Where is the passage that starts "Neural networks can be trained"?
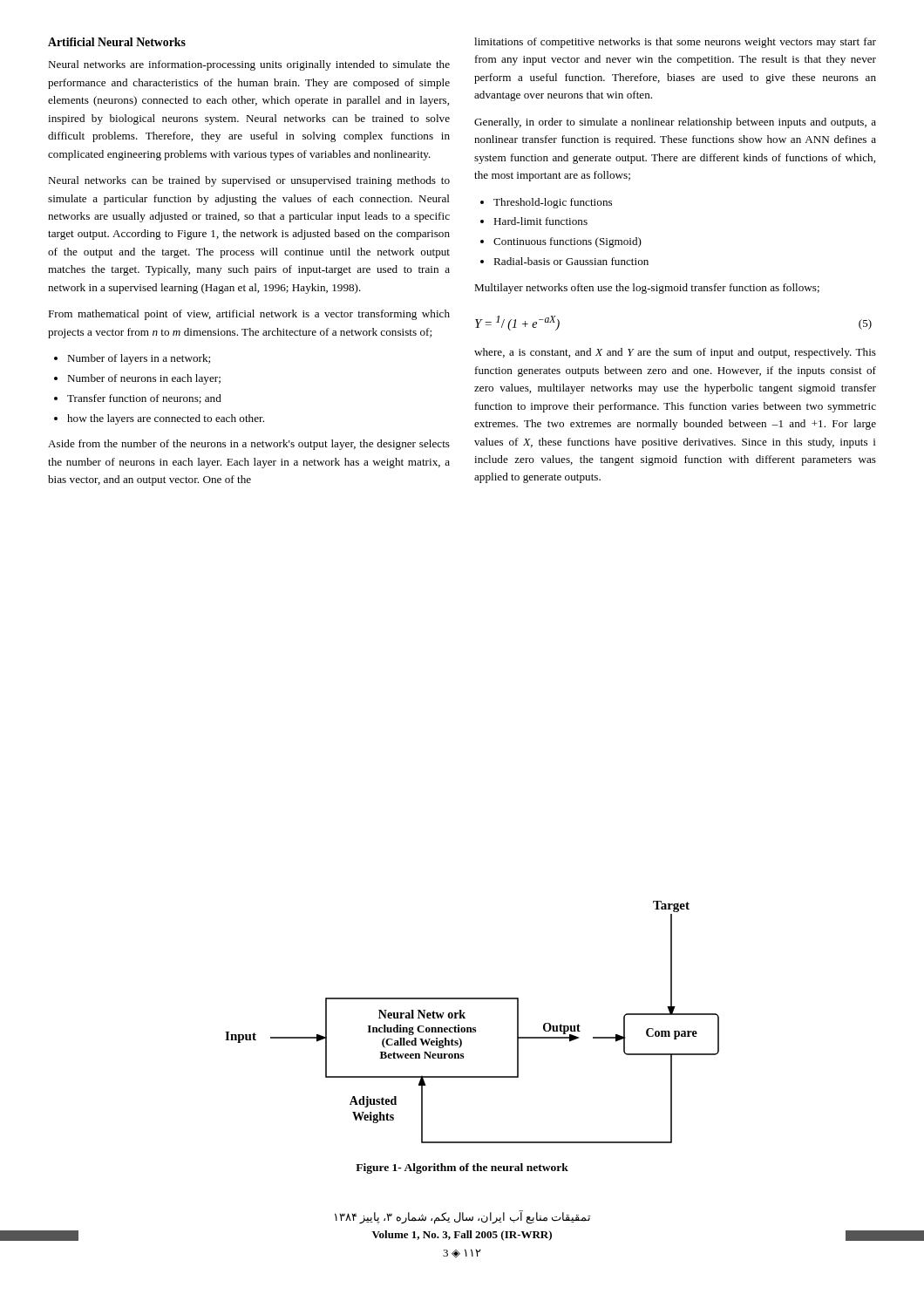The width and height of the screenshot is (924, 1308). click(249, 234)
